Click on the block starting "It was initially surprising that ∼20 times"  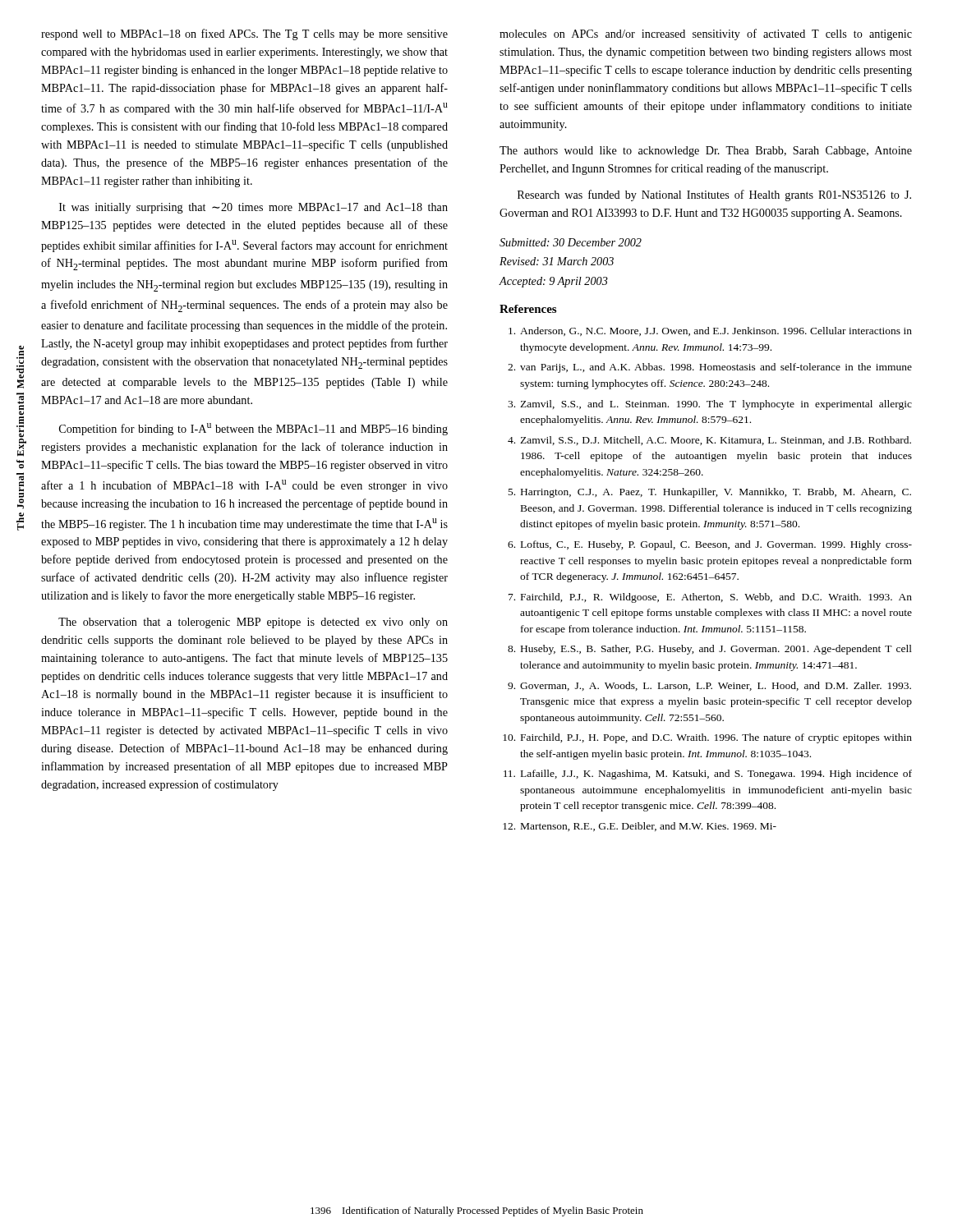[x=244, y=303]
